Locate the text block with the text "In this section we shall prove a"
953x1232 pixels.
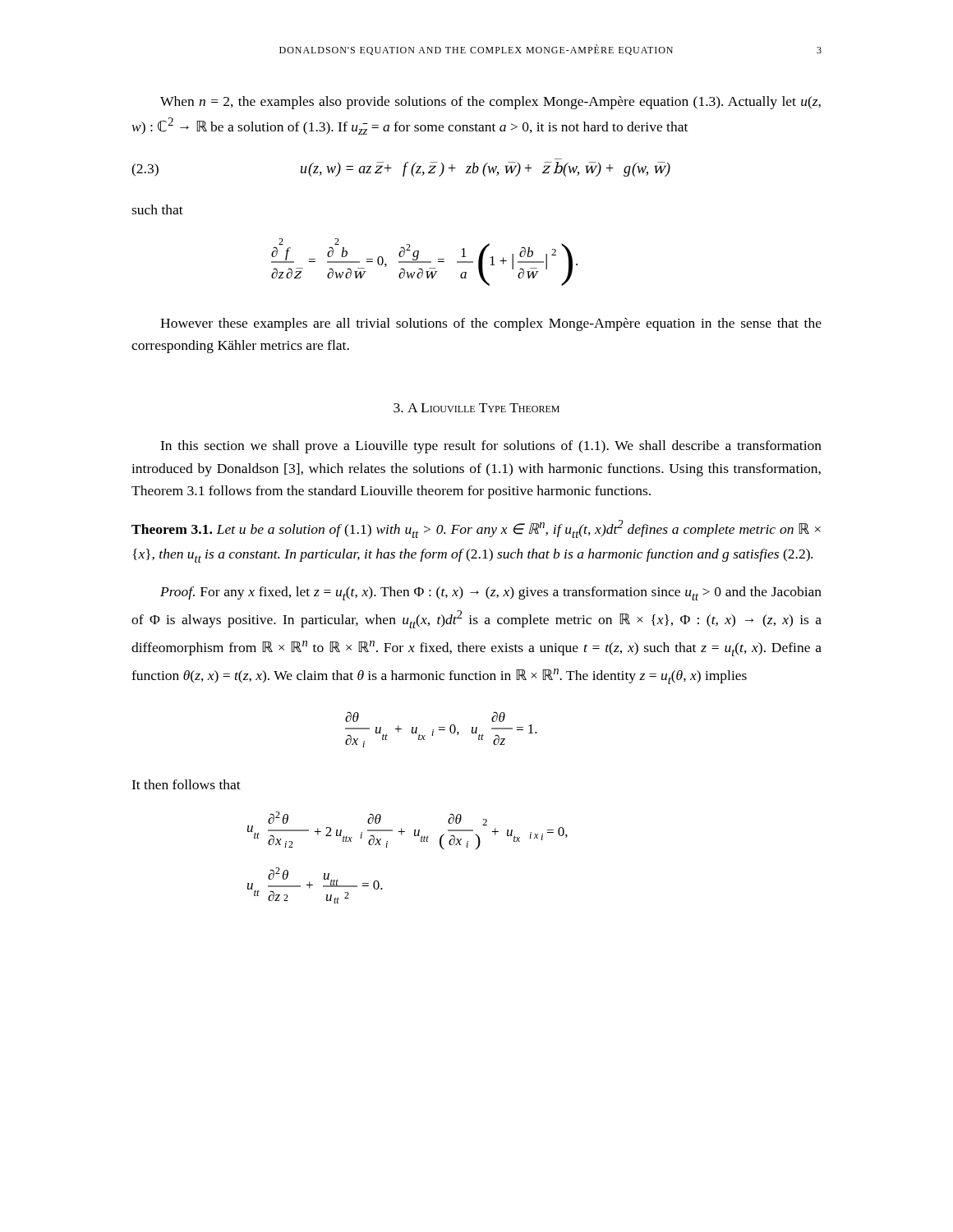click(476, 468)
